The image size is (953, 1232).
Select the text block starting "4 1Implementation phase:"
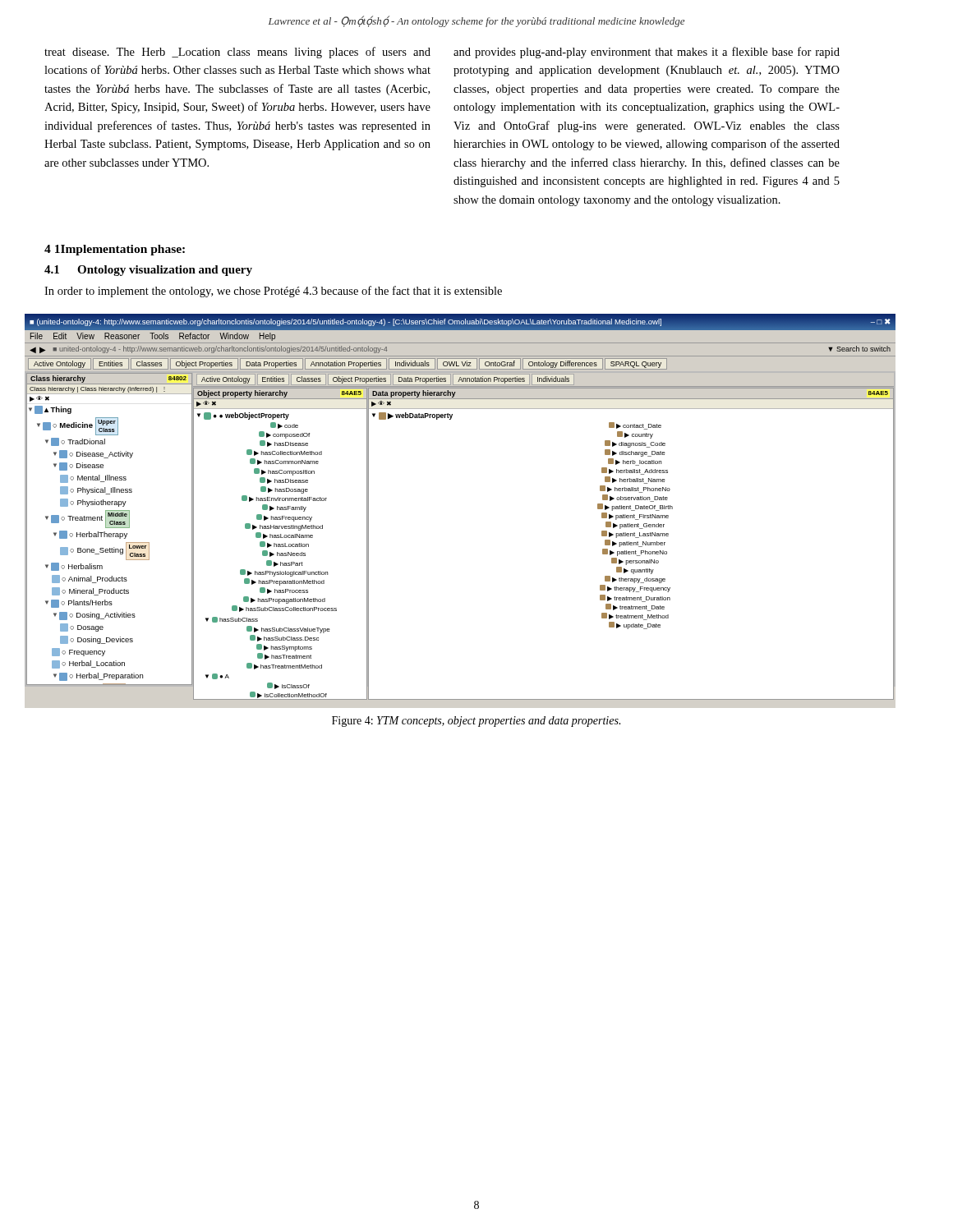(115, 249)
